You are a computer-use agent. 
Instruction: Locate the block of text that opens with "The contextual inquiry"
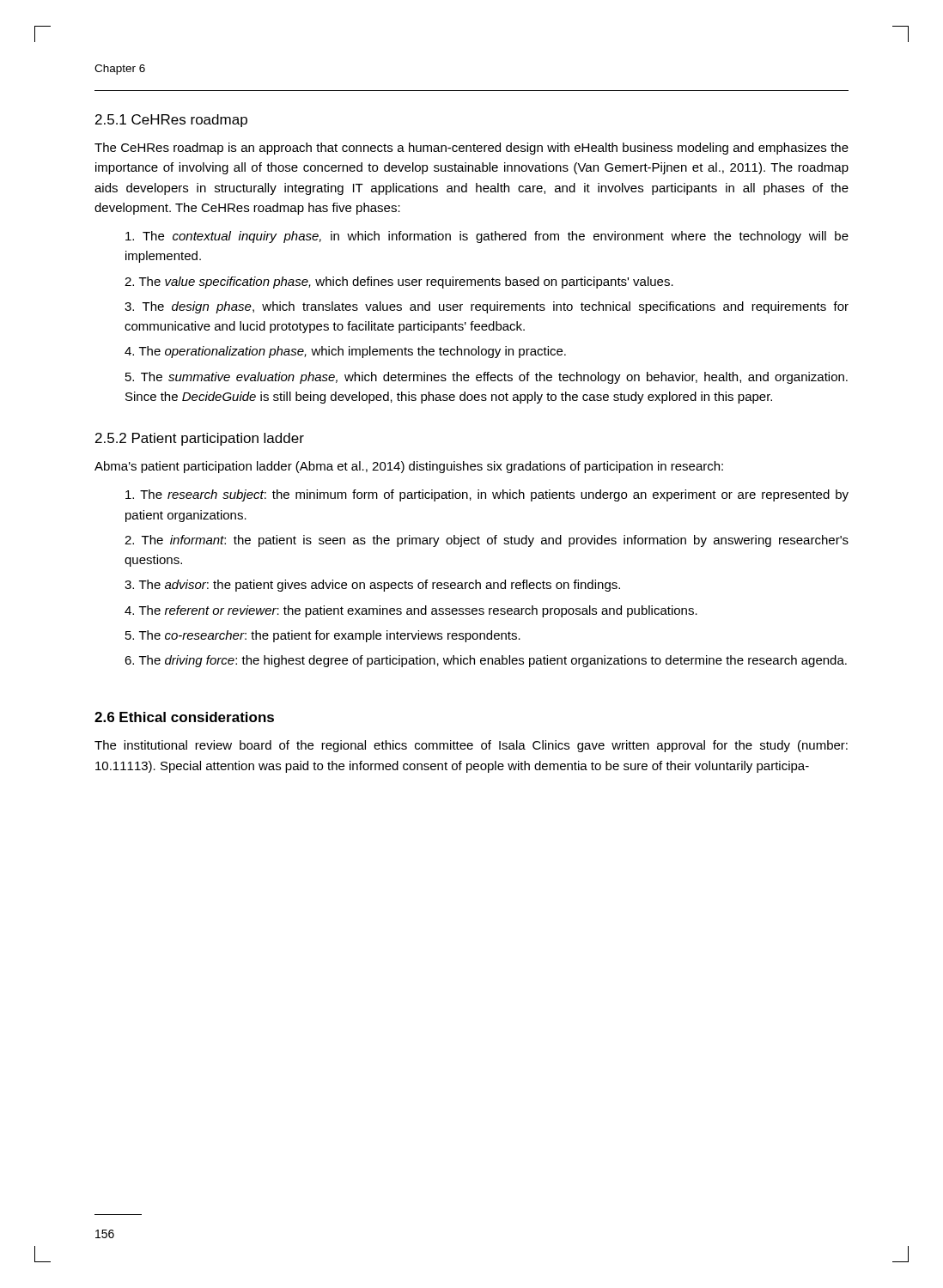click(487, 246)
